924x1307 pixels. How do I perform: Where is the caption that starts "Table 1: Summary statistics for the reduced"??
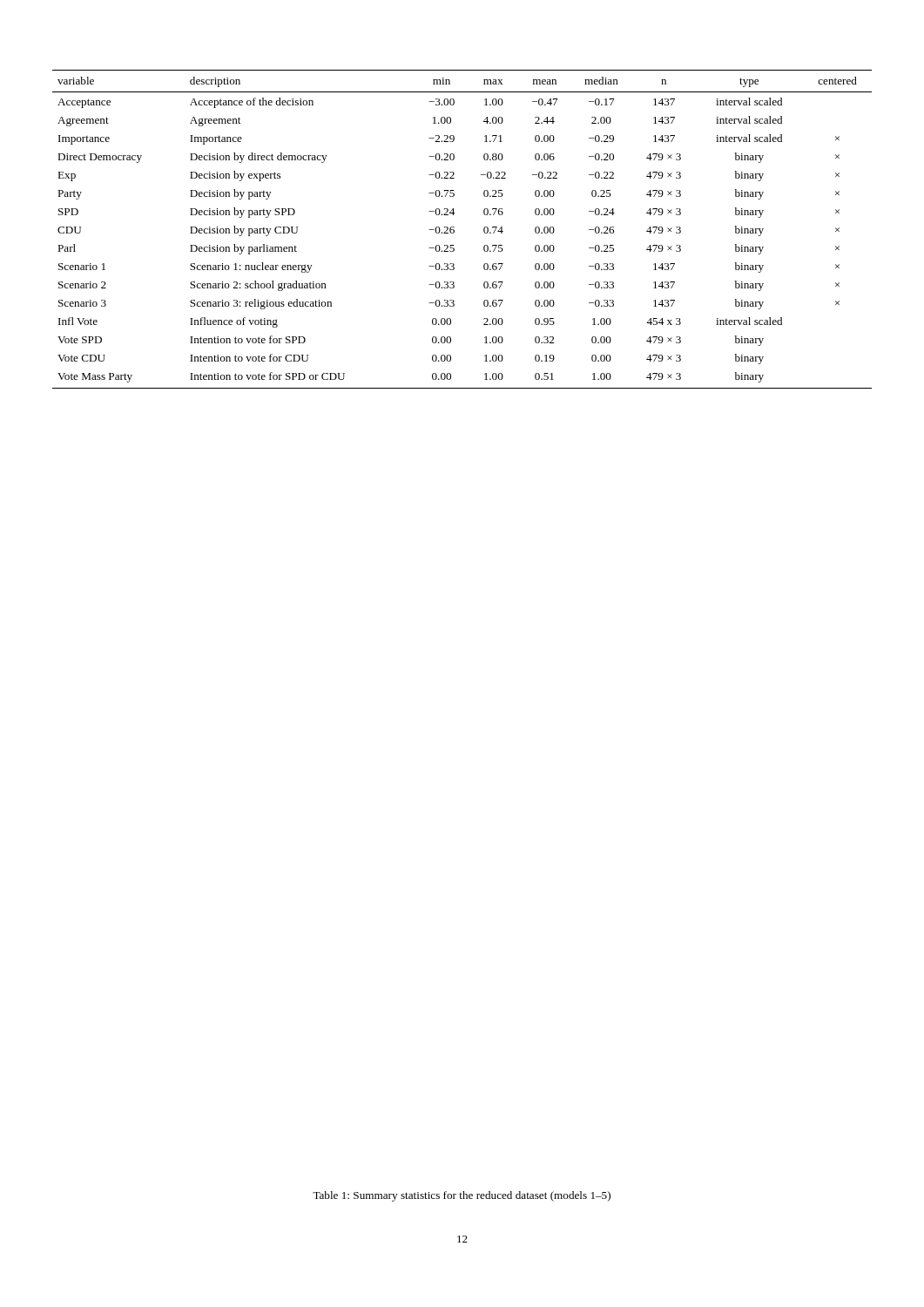pos(462,1195)
